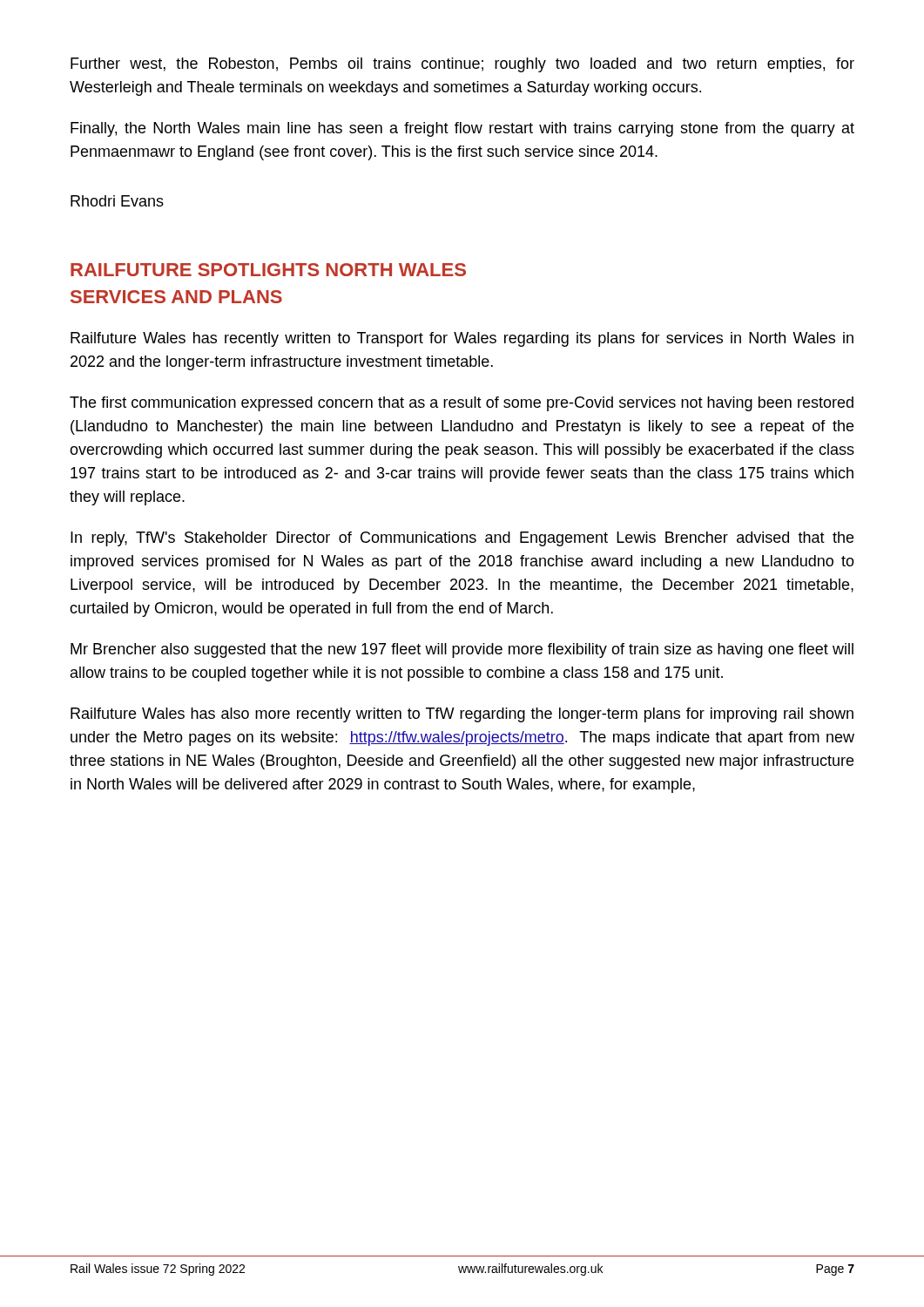The image size is (924, 1307).
Task: Click on the text block containing "Mr Brencher also suggested that the"
Action: [462, 661]
